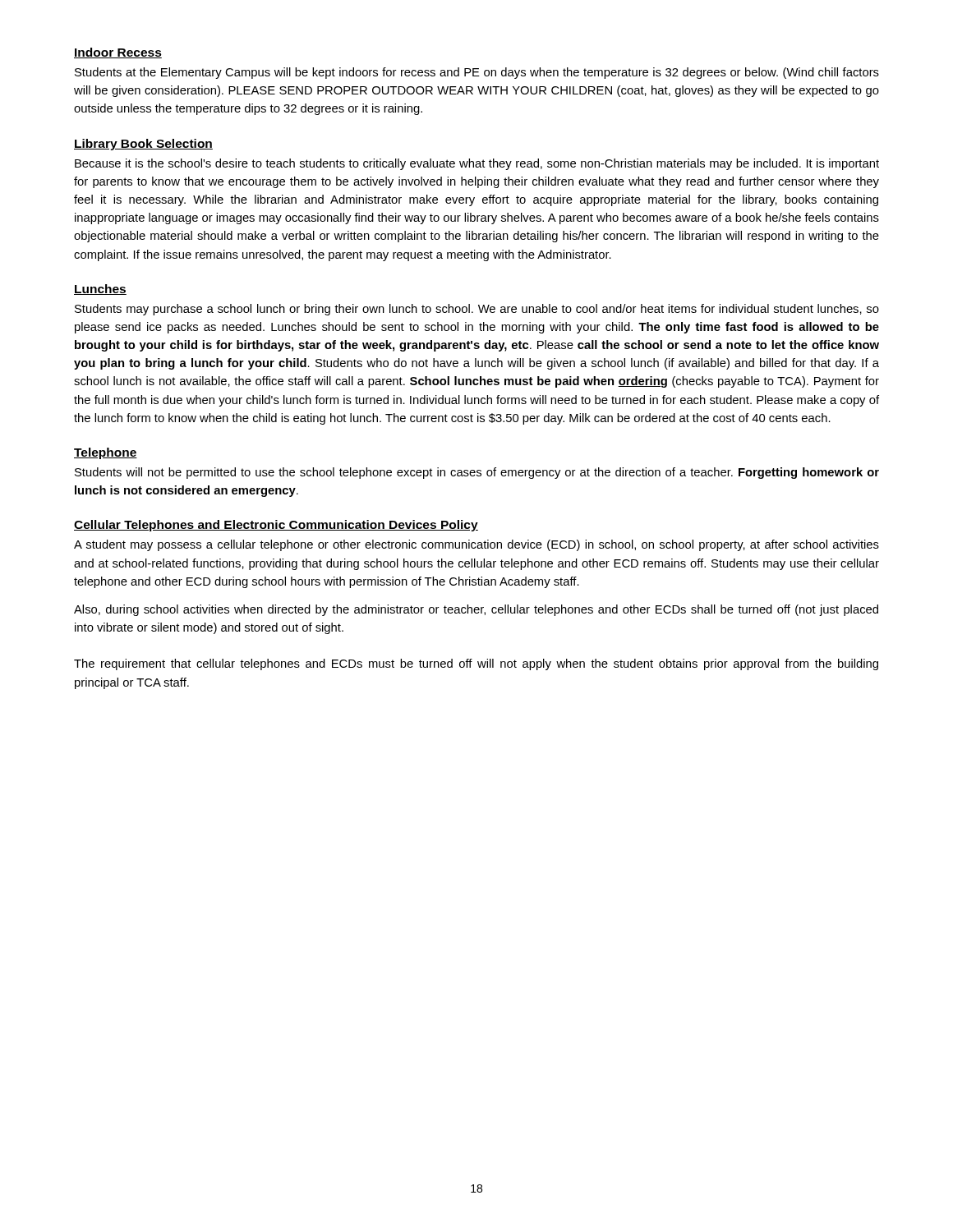
Task: Point to the block beginning "The requirement that cellular telephones and ECDs must"
Action: click(x=476, y=673)
